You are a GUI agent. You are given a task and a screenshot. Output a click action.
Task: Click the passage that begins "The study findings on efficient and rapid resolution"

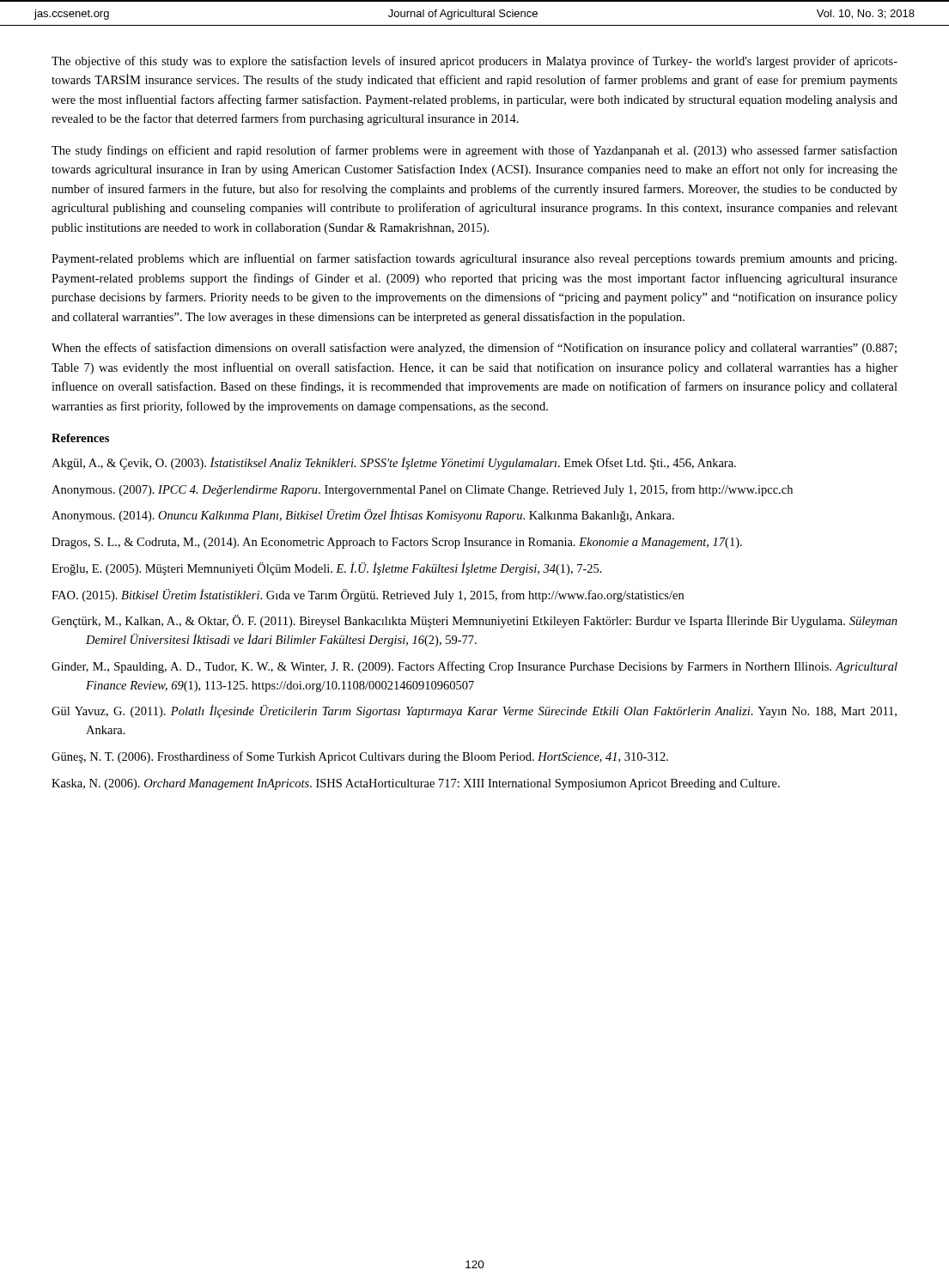point(474,189)
